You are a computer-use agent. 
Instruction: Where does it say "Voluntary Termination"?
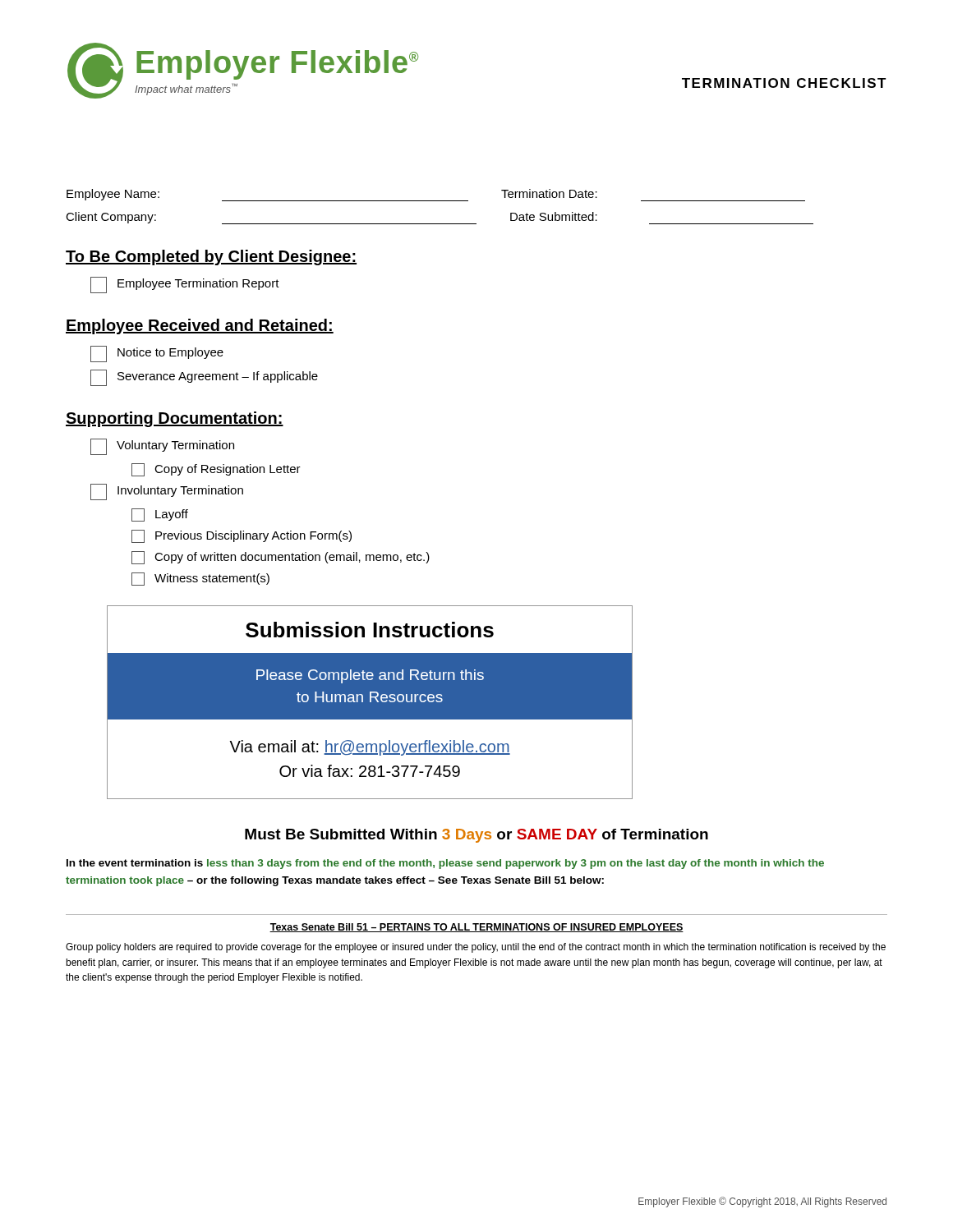(x=163, y=446)
